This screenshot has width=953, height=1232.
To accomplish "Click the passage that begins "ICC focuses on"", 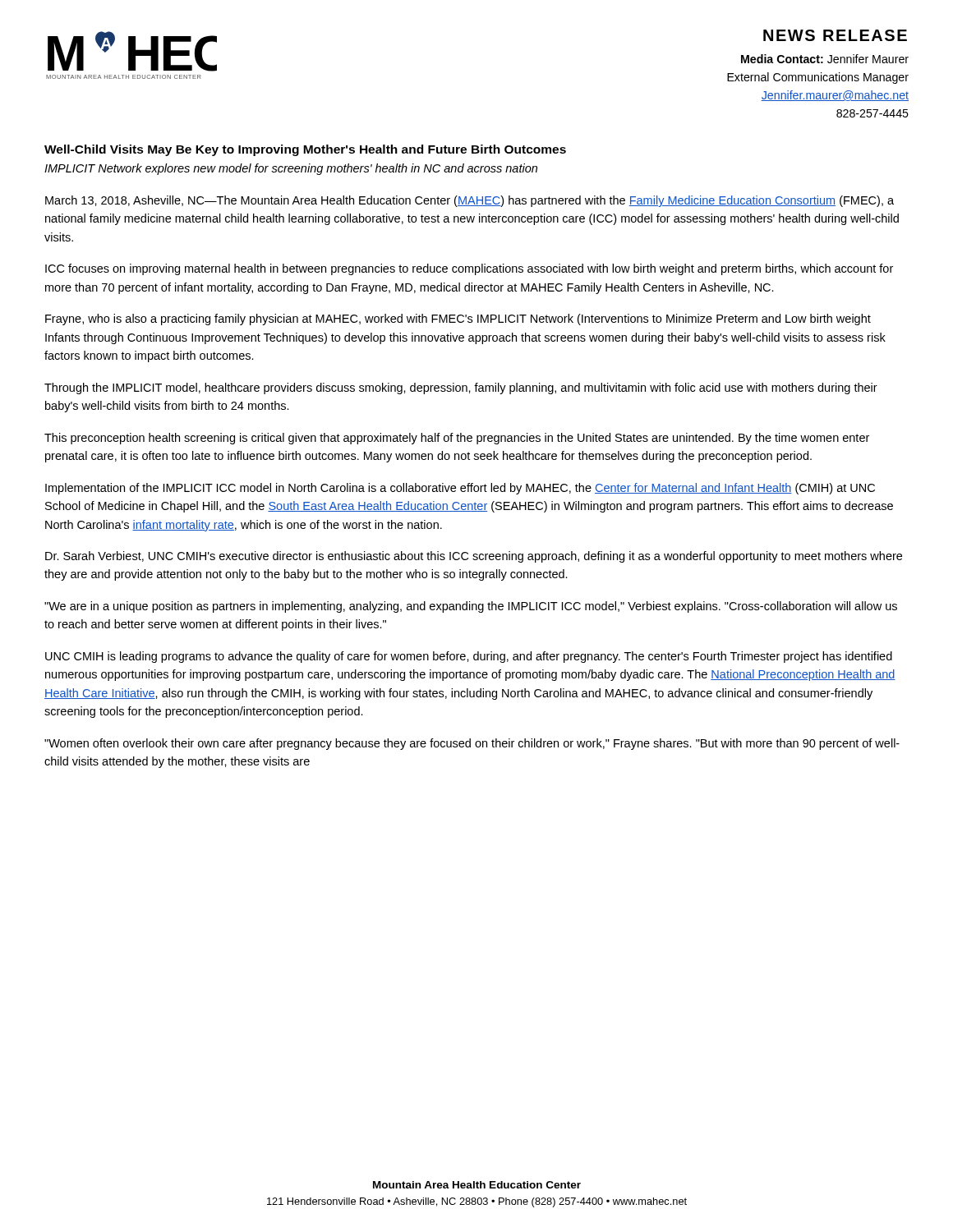I will [x=469, y=278].
